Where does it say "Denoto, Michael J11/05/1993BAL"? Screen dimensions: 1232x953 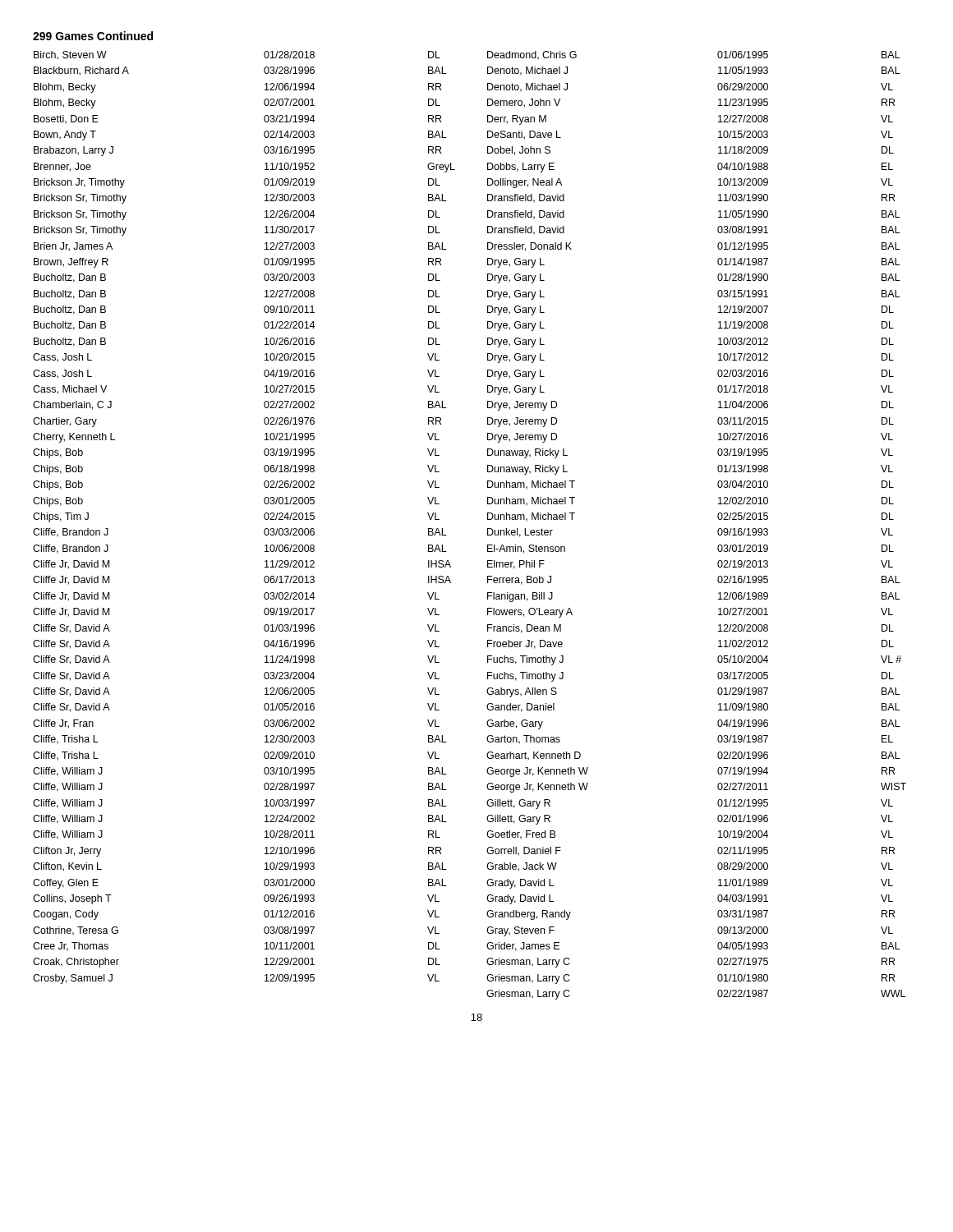pos(529,71)
